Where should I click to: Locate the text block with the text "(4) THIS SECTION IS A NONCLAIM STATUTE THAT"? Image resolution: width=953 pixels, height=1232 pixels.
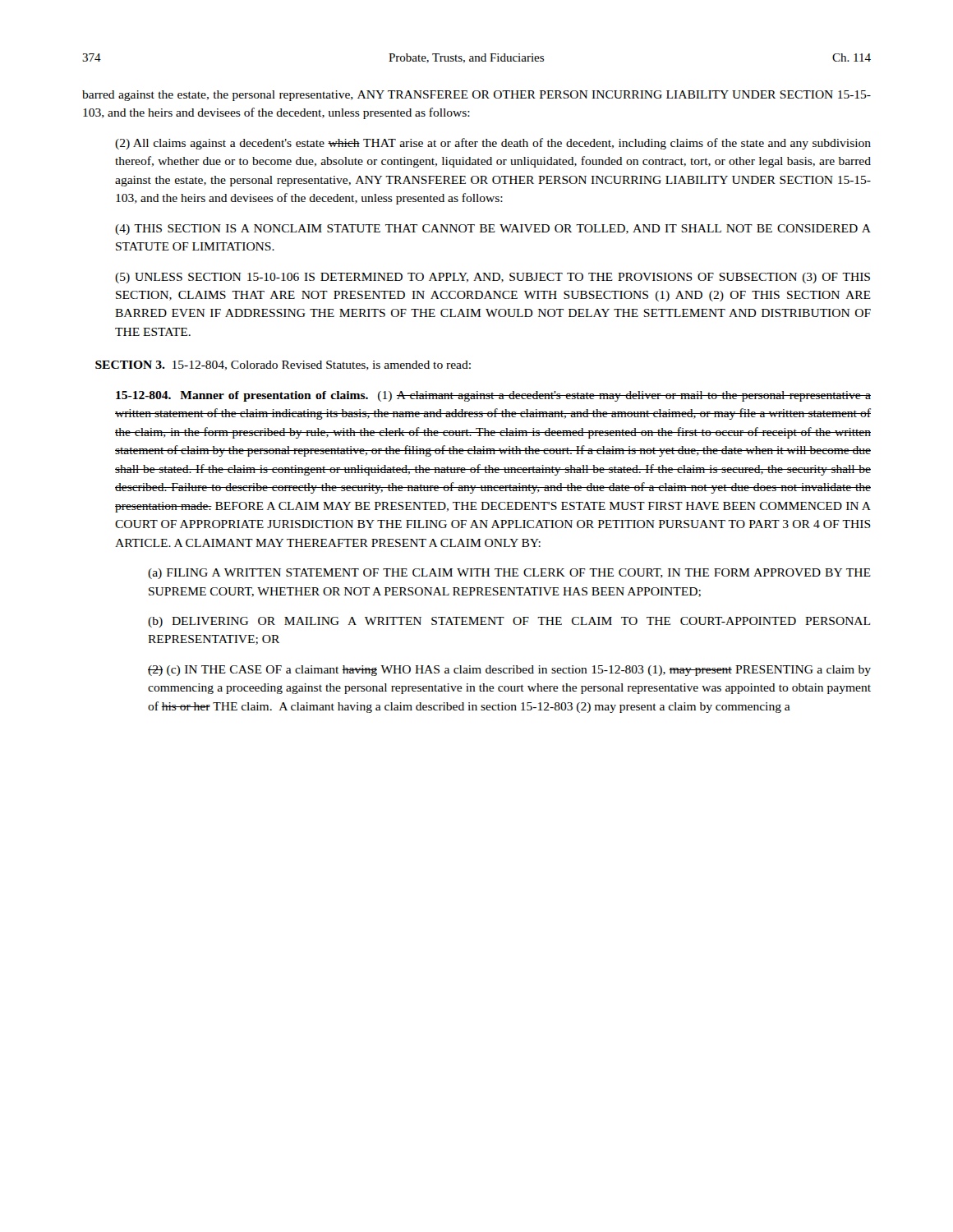(x=493, y=237)
